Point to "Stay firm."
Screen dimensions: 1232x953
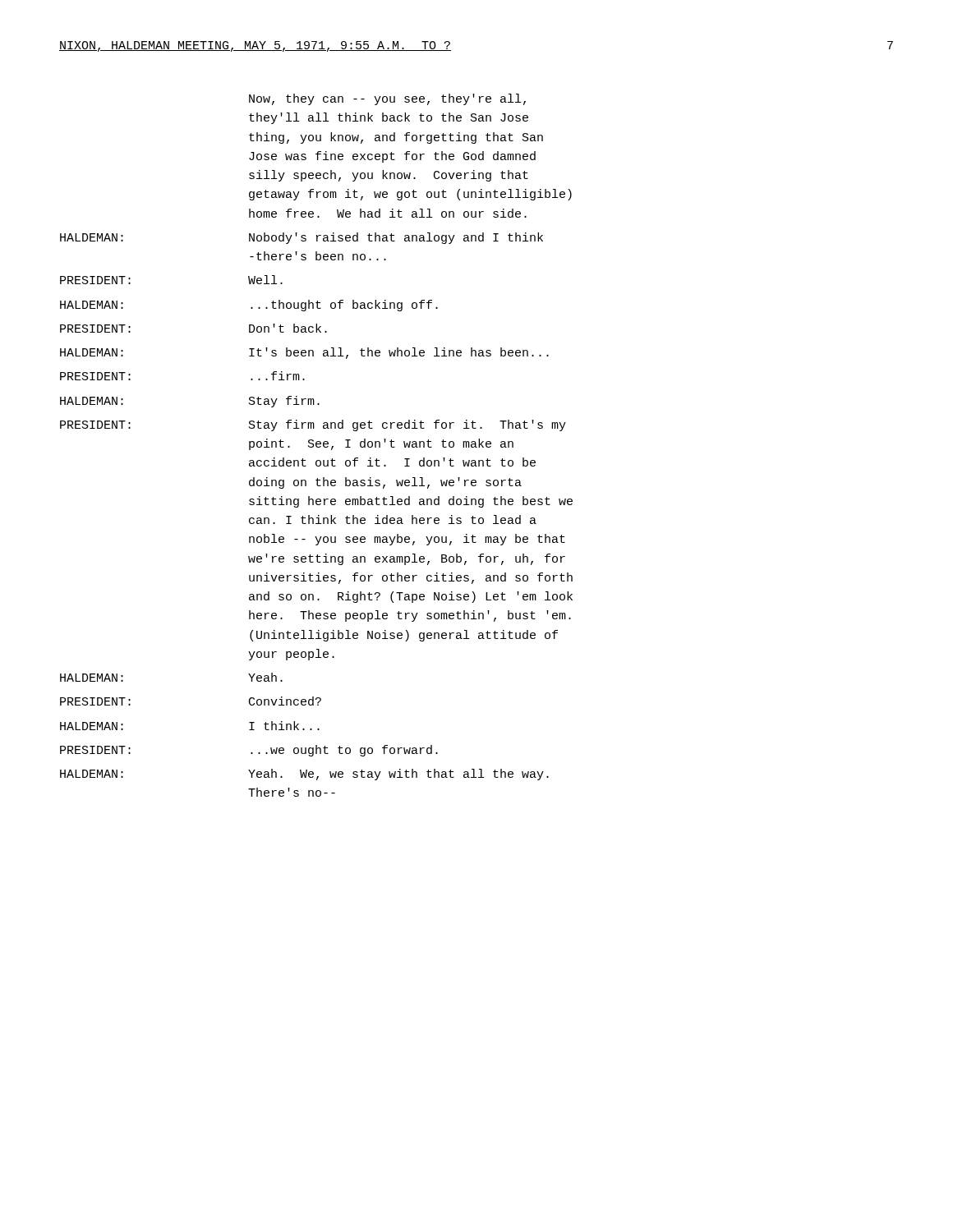pyautogui.click(x=285, y=402)
